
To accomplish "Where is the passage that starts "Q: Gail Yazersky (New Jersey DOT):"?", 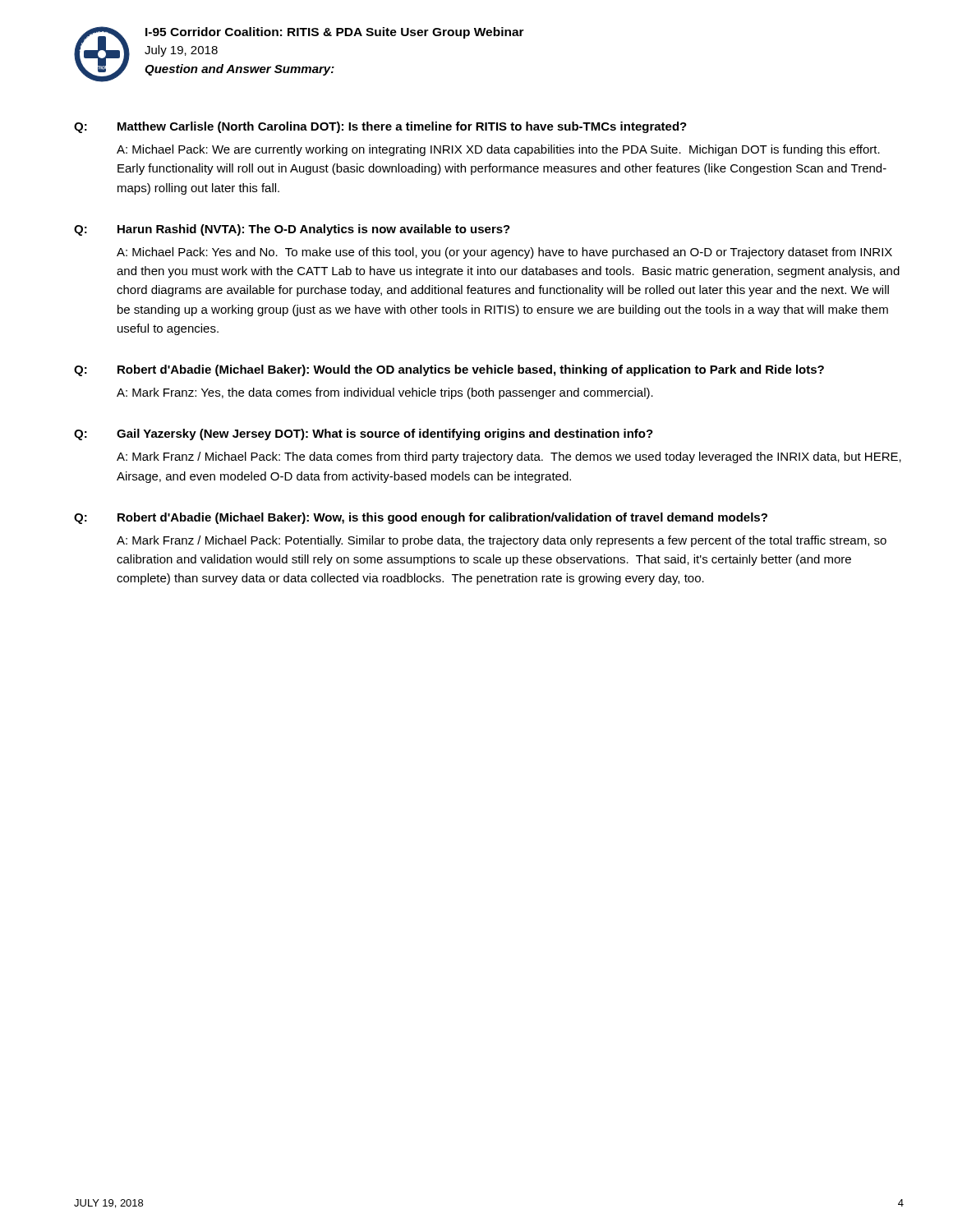I will [x=489, y=456].
